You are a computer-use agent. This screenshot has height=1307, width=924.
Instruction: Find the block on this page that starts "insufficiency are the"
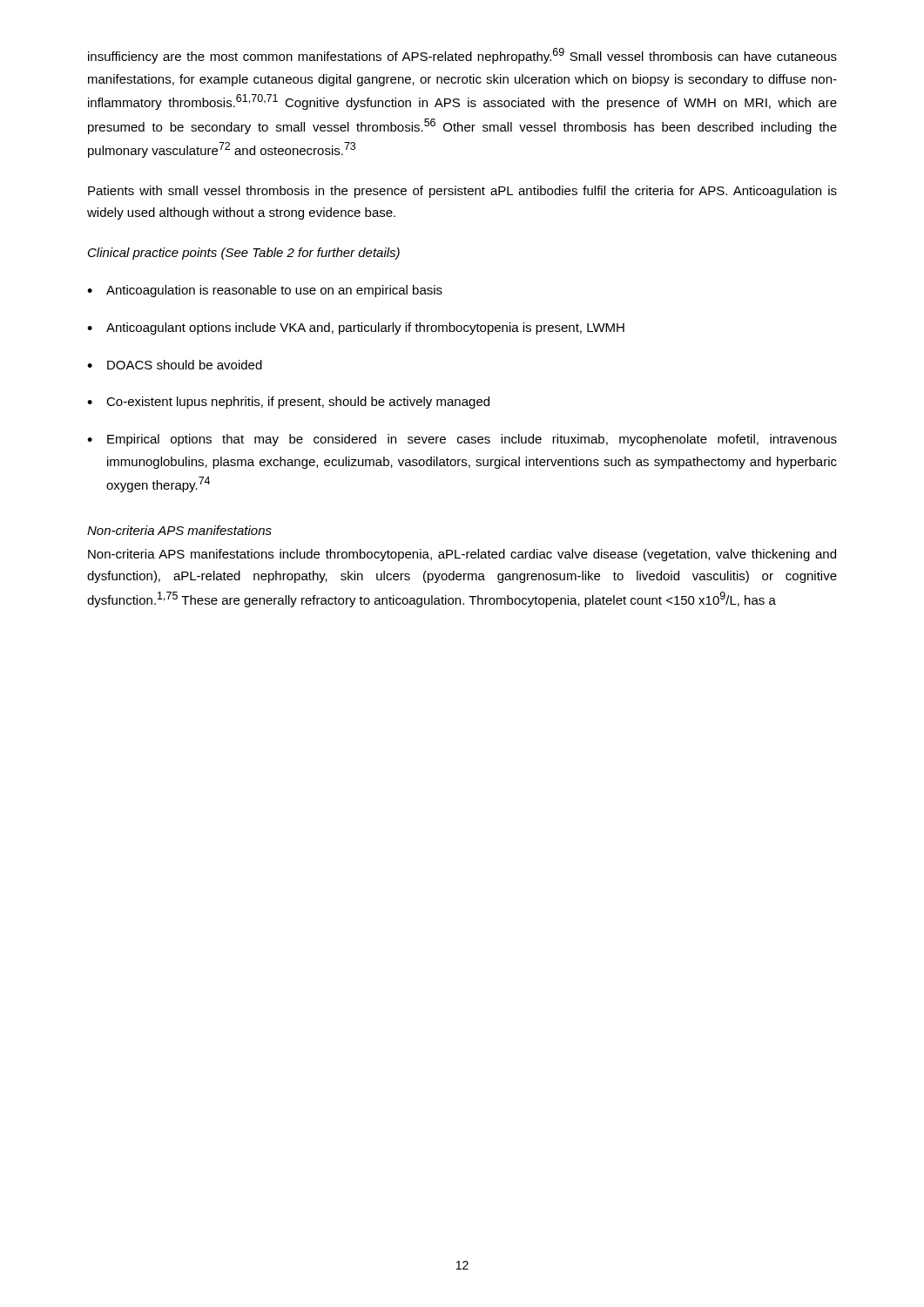462,103
